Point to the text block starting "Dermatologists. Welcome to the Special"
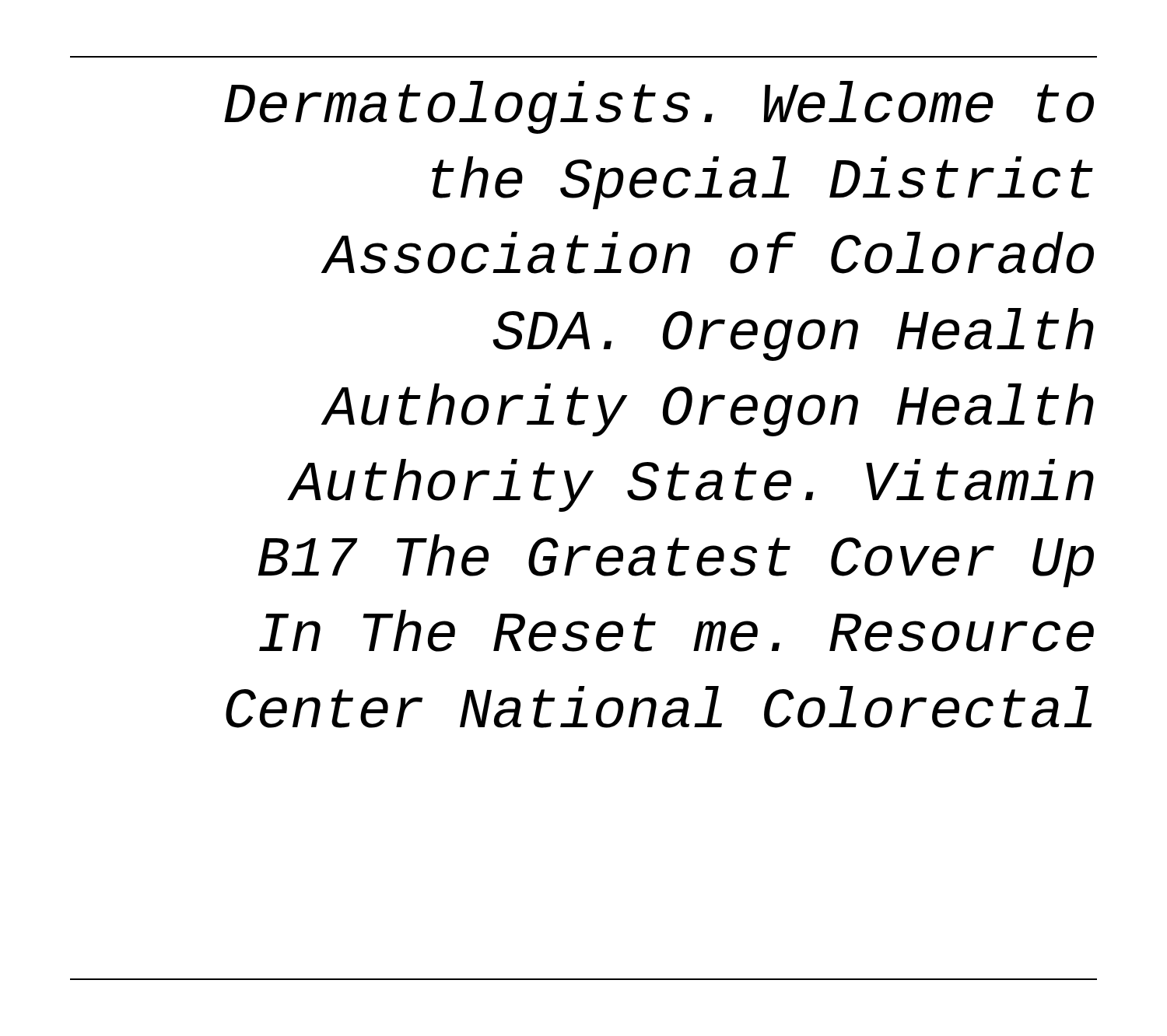Viewport: 1167px width, 1036px height. (x=660, y=410)
